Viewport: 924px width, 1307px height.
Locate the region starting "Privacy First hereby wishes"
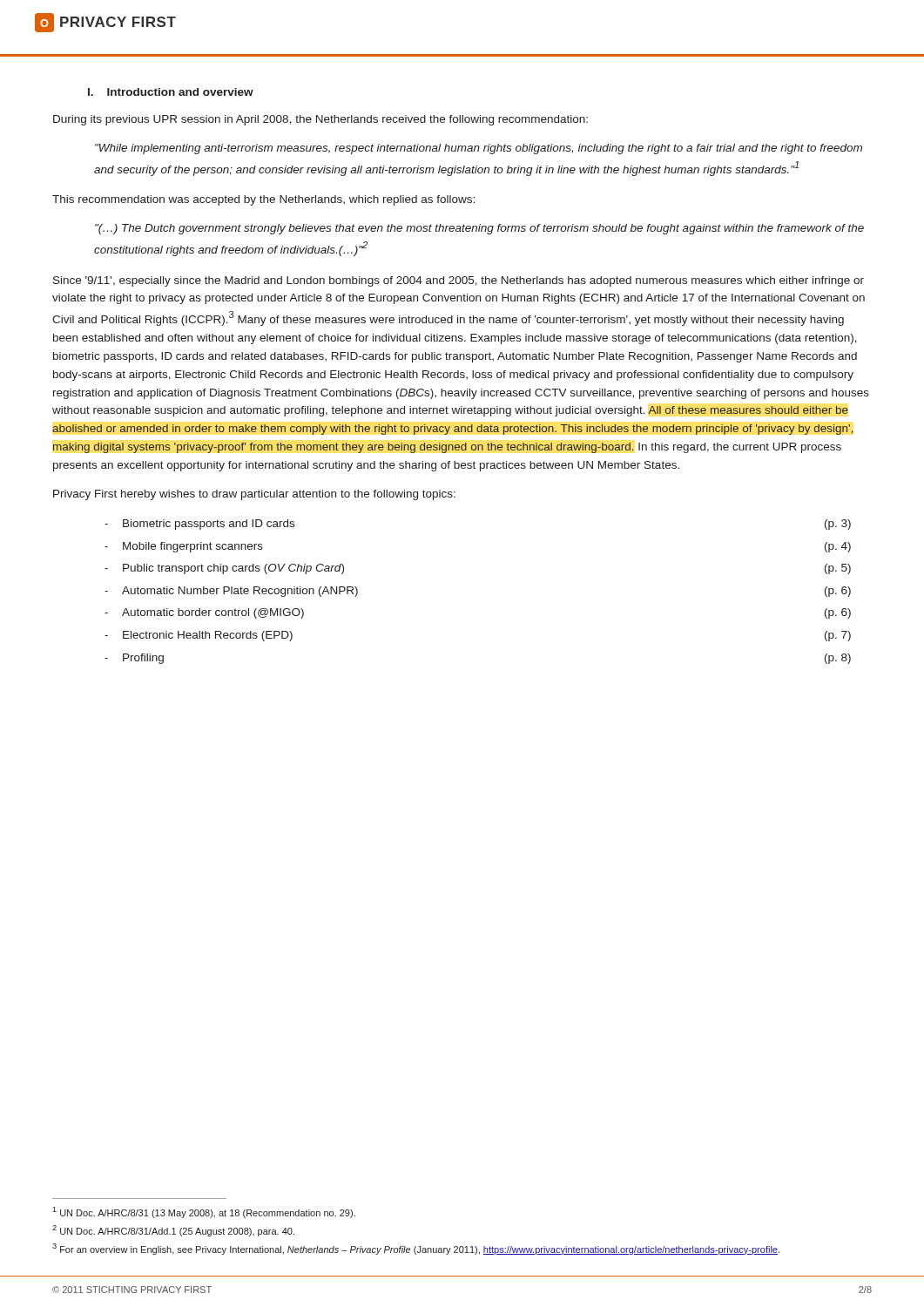[x=254, y=494]
